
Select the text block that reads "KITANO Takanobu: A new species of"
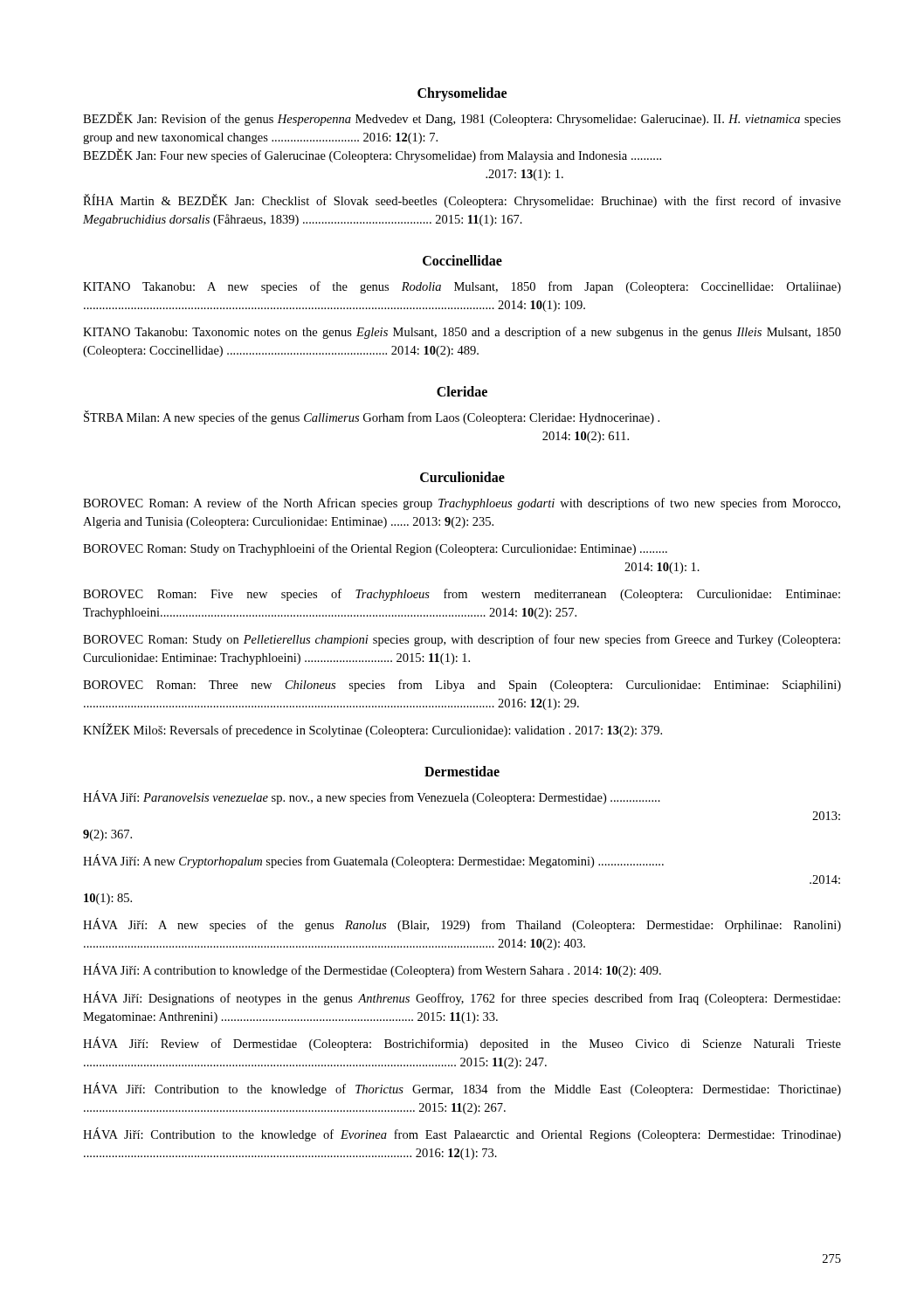point(462,296)
